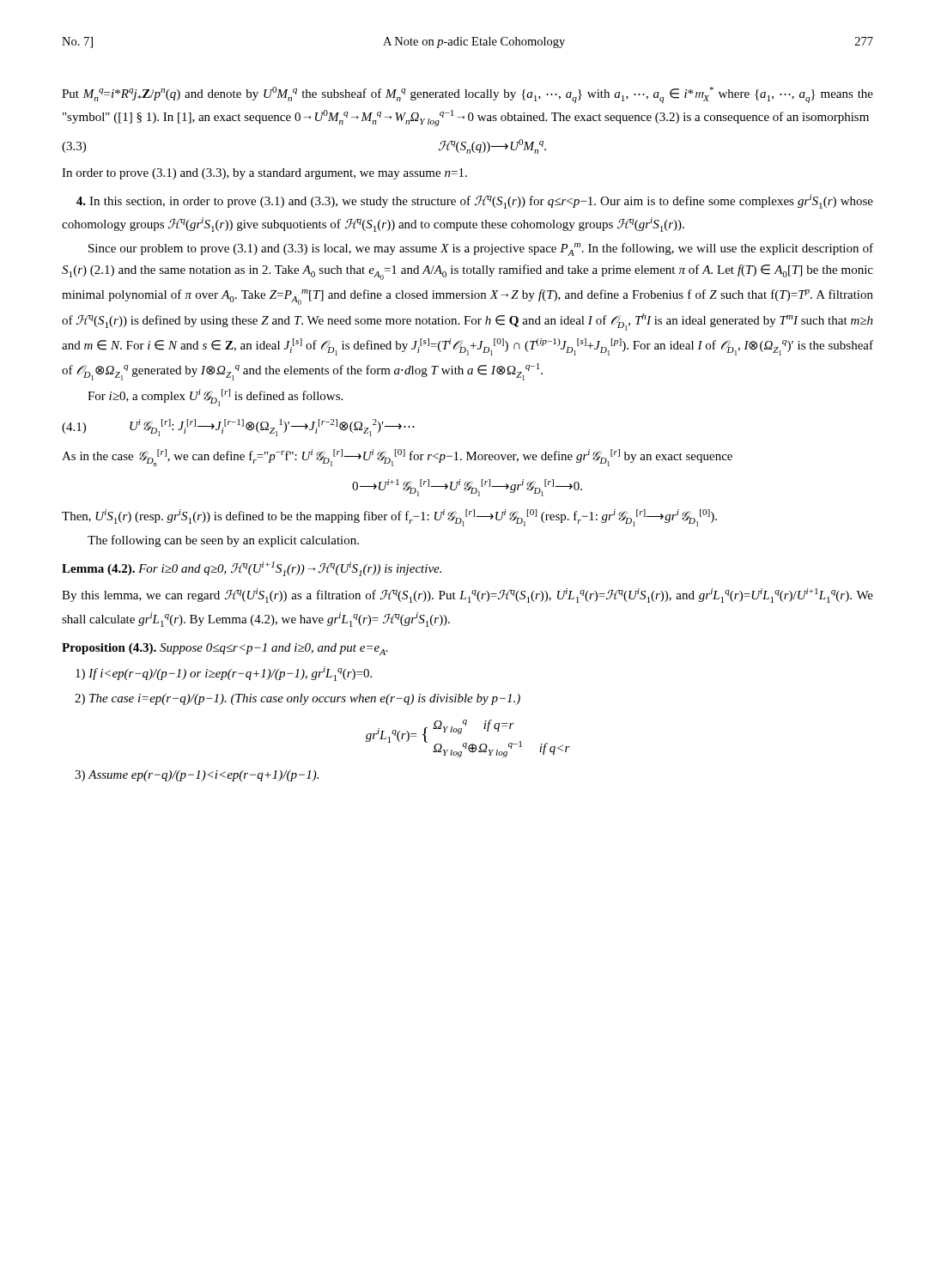Click the passage that begins "In order to prove (3.1) and"
The height and width of the screenshot is (1288, 935).
[265, 172]
